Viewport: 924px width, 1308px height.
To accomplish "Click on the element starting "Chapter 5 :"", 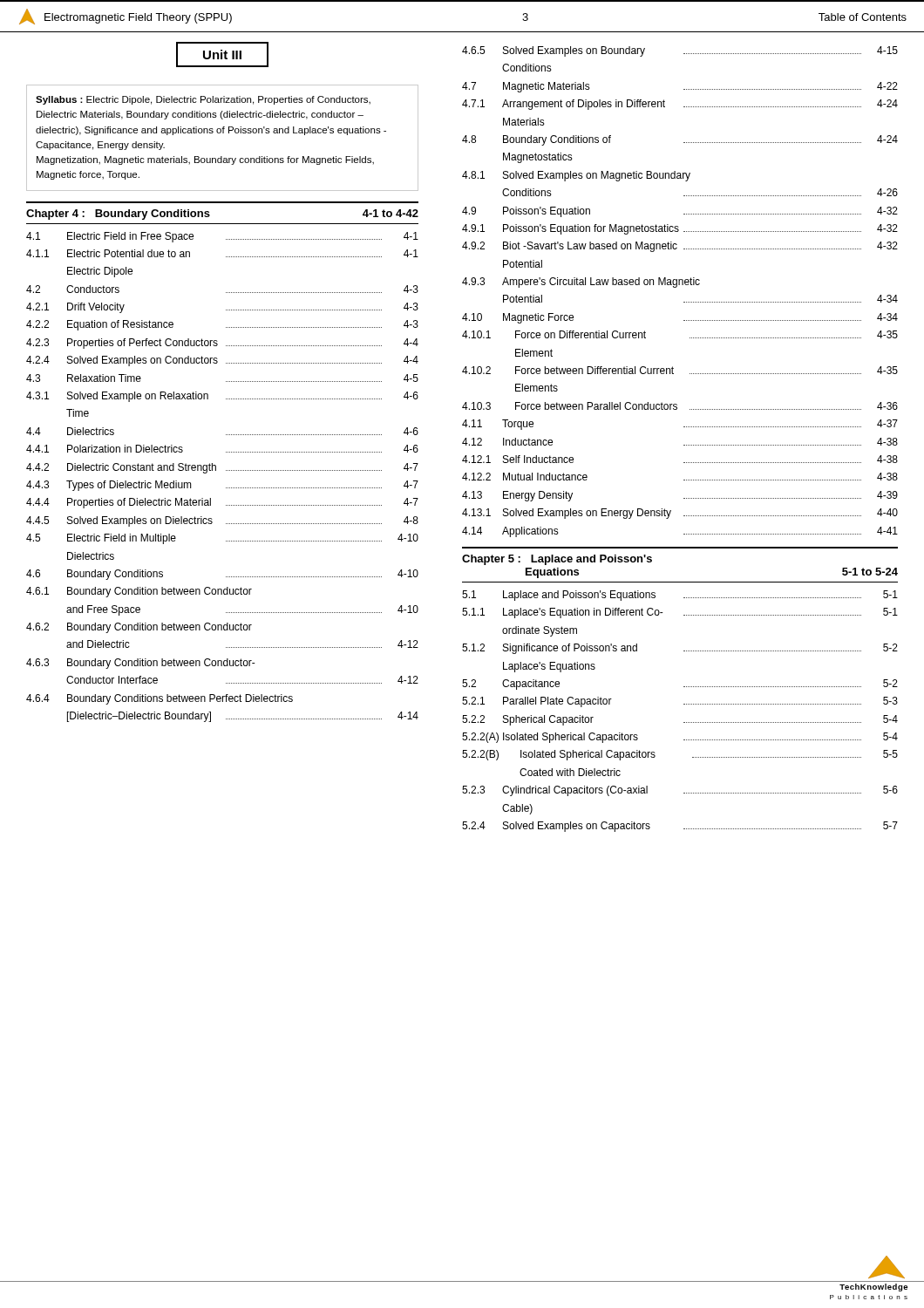I will click(x=557, y=560).
